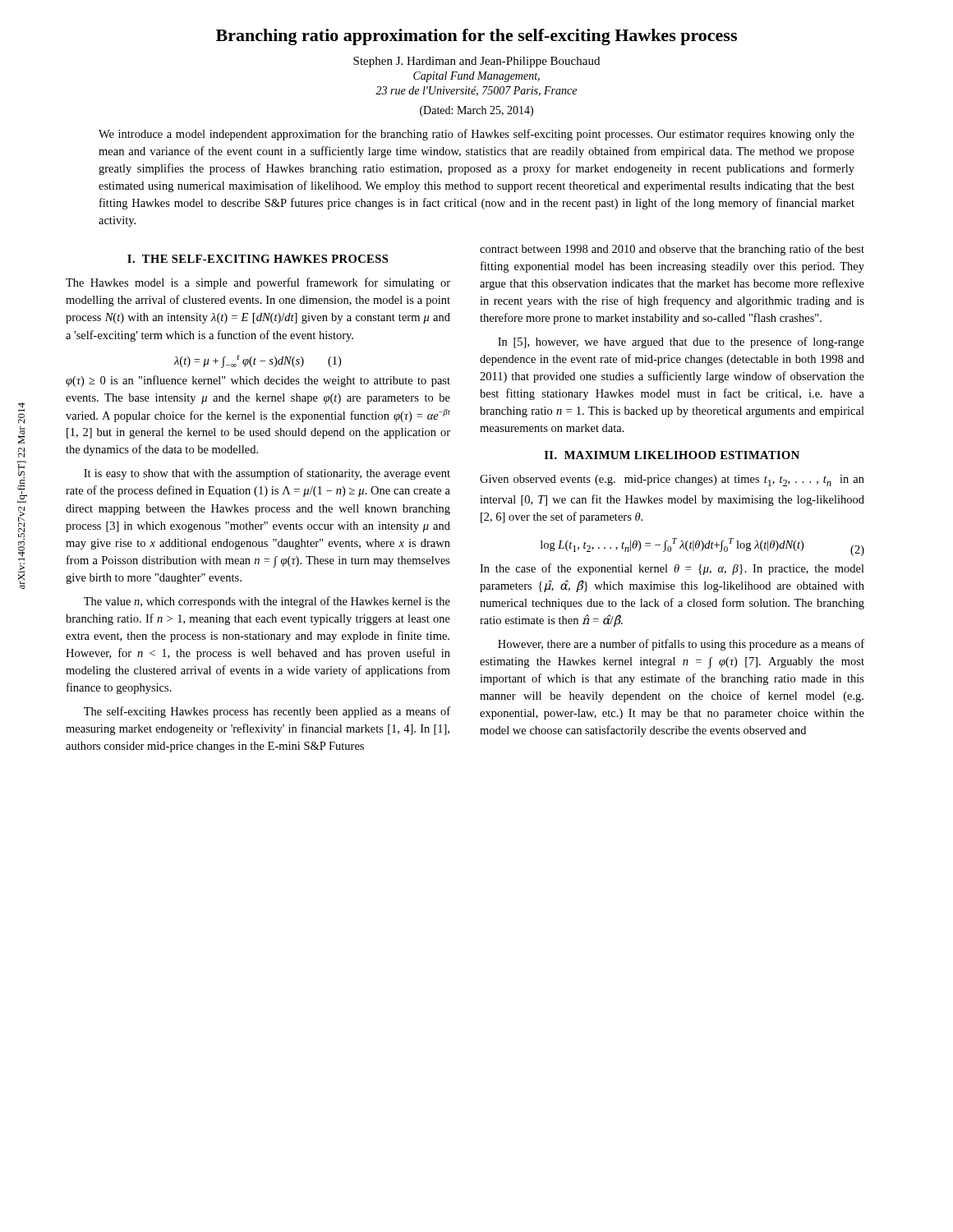Click on the block starting "Branching ratio approximation for the self-exciting Hawkes process"
Viewport: 953px width, 1232px height.
476,61
